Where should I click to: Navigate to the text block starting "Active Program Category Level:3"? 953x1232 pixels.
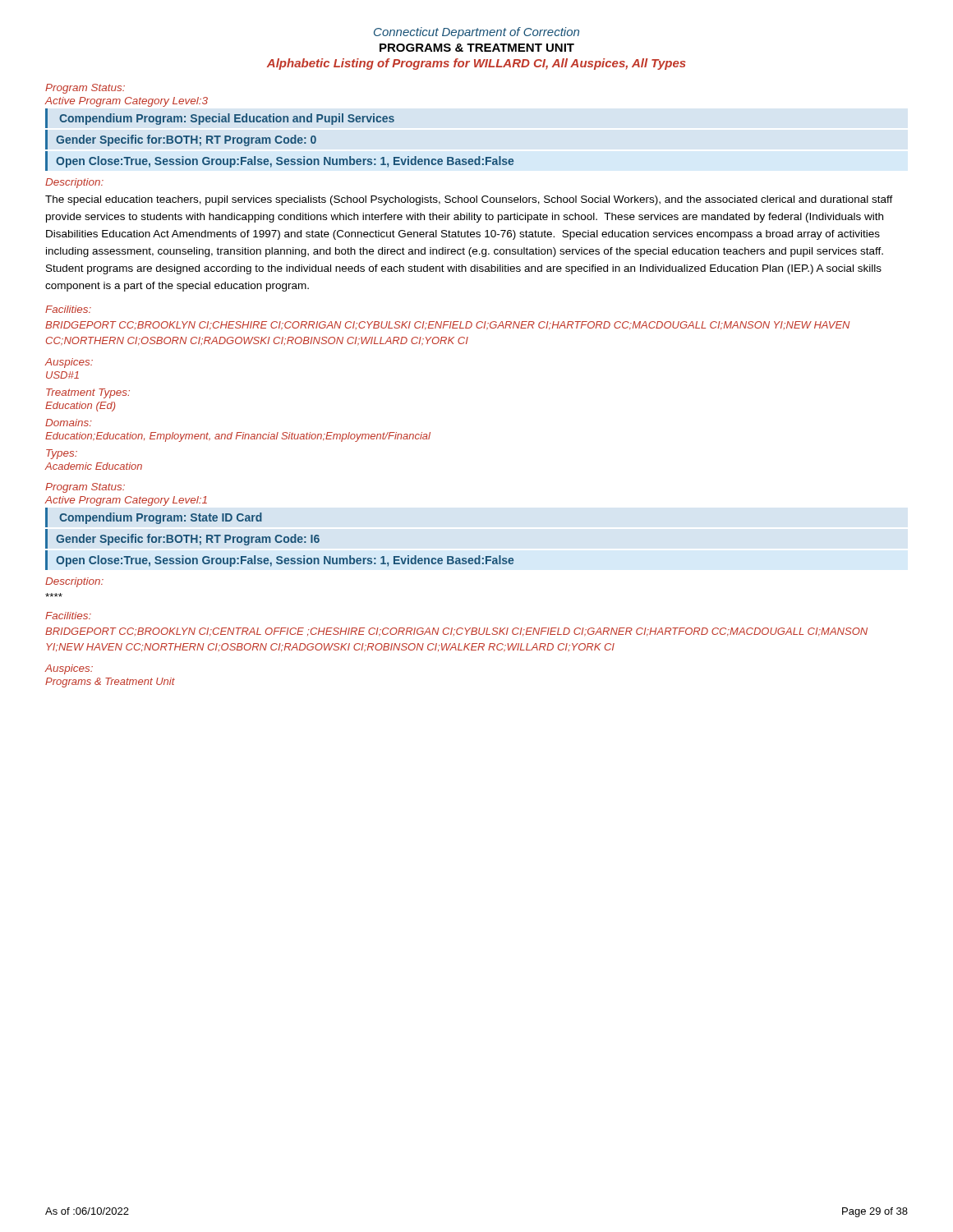tap(127, 101)
